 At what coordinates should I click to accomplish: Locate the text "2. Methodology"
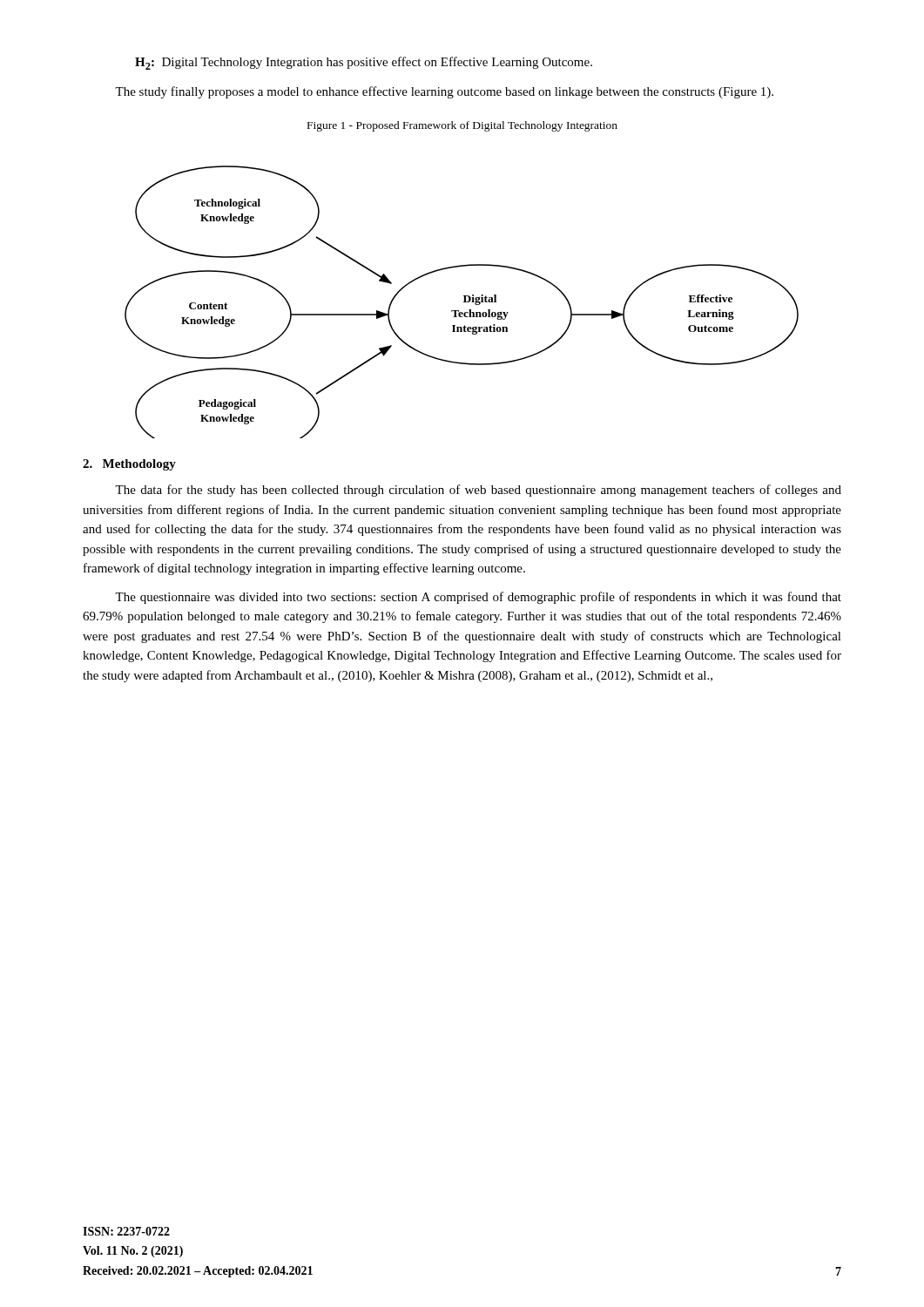pos(129,463)
